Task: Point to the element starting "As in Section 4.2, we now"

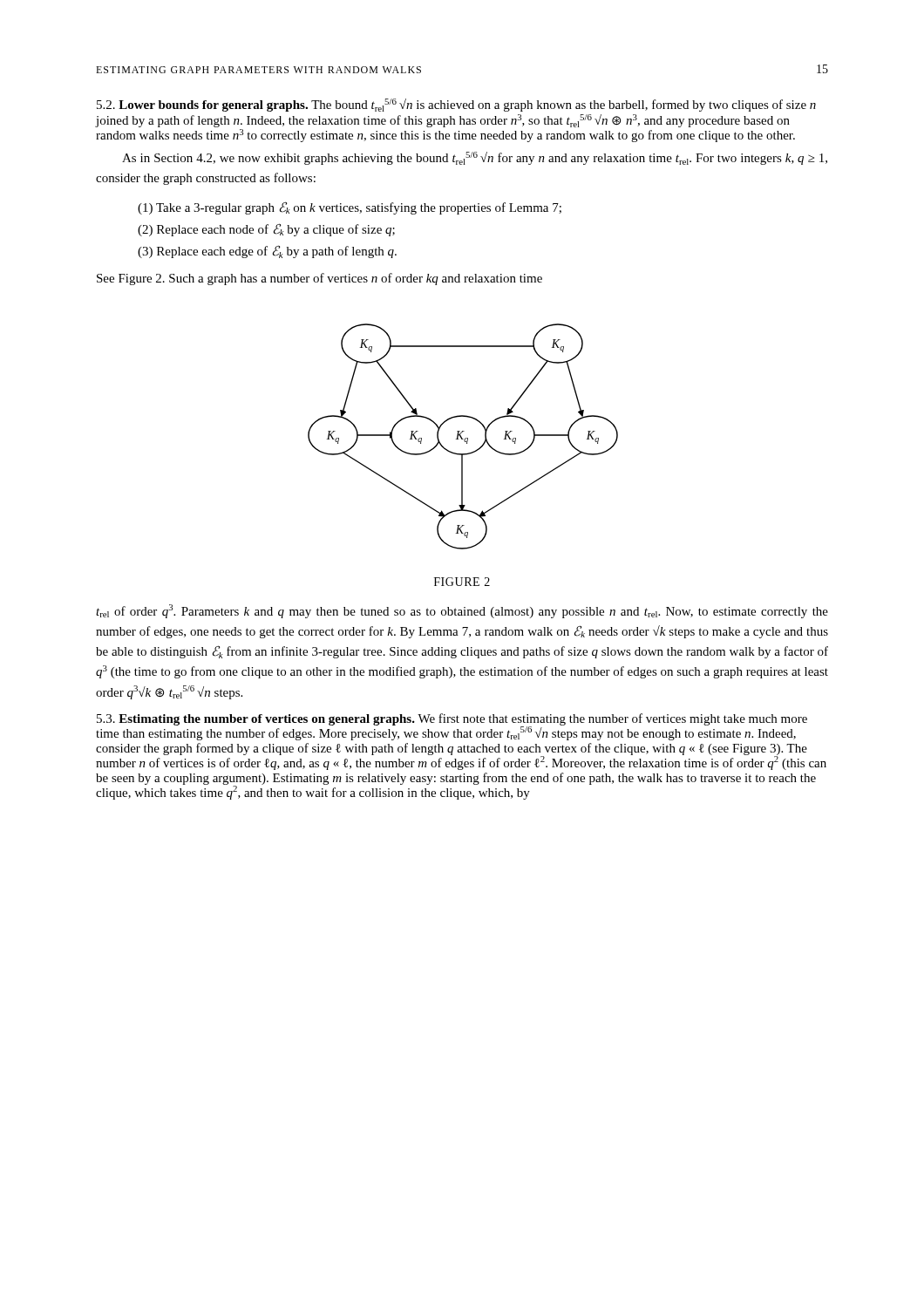Action: [x=462, y=168]
